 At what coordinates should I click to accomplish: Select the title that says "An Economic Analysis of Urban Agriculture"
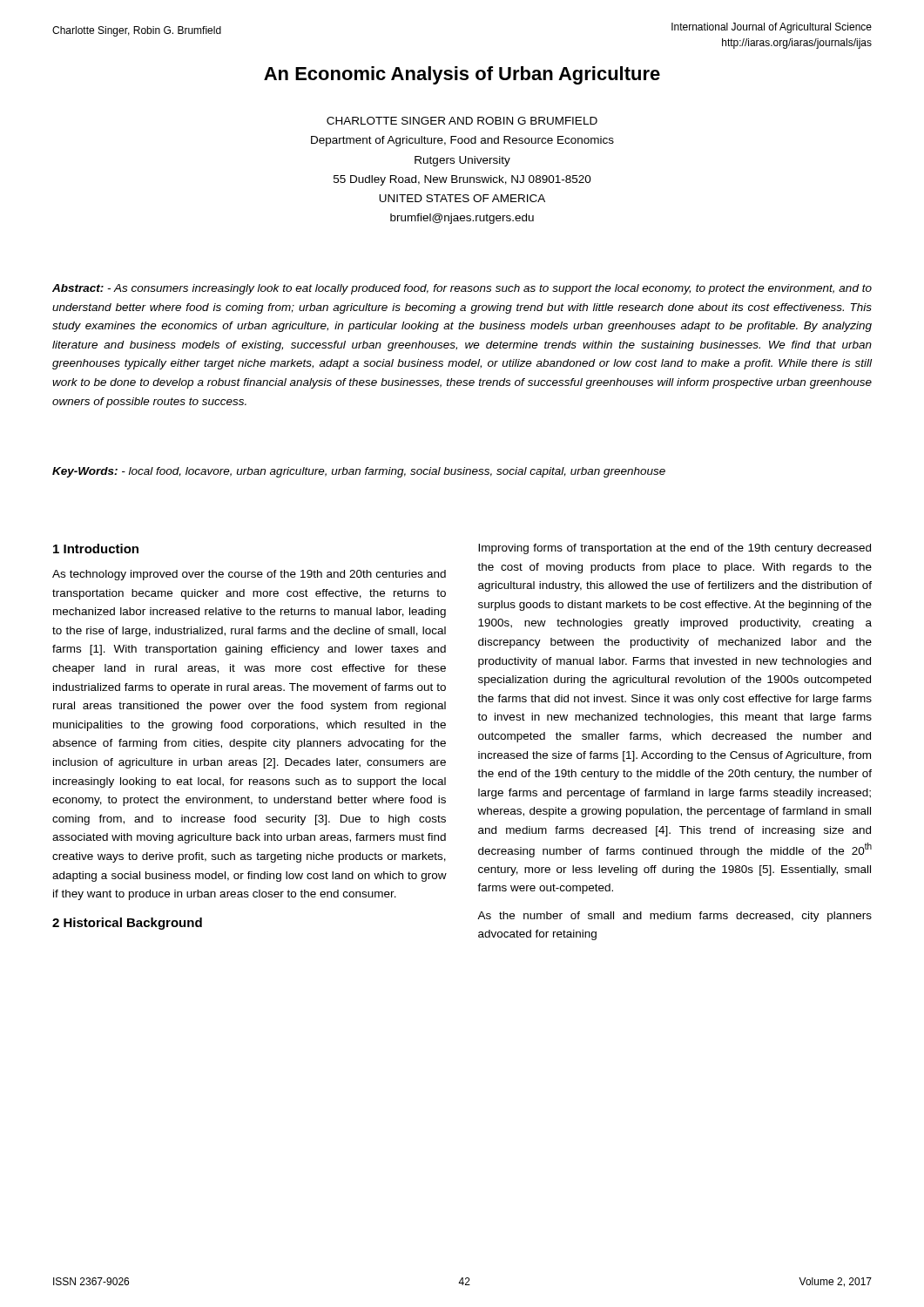[462, 74]
